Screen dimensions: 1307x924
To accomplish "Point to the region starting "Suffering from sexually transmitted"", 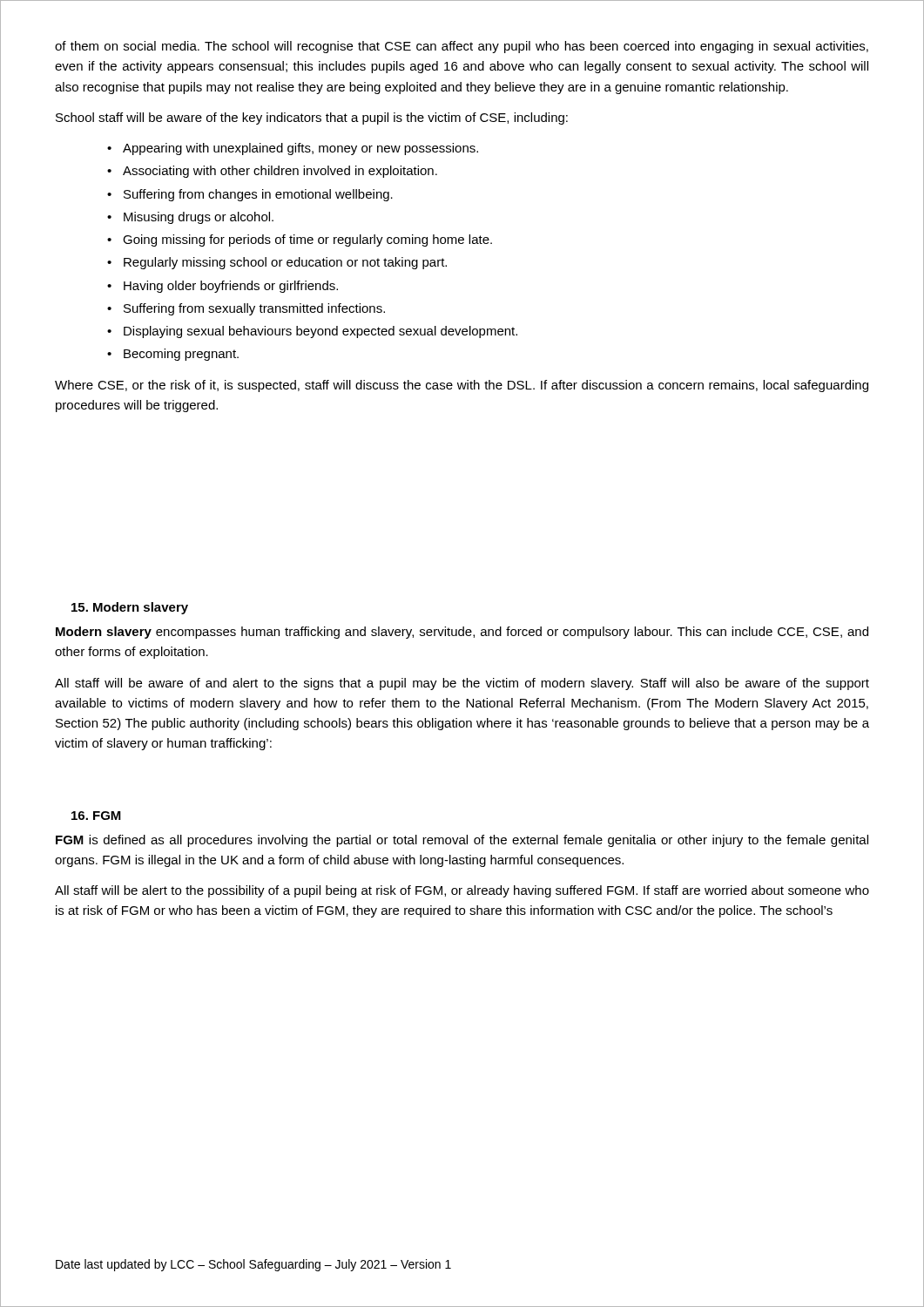I will coord(254,308).
